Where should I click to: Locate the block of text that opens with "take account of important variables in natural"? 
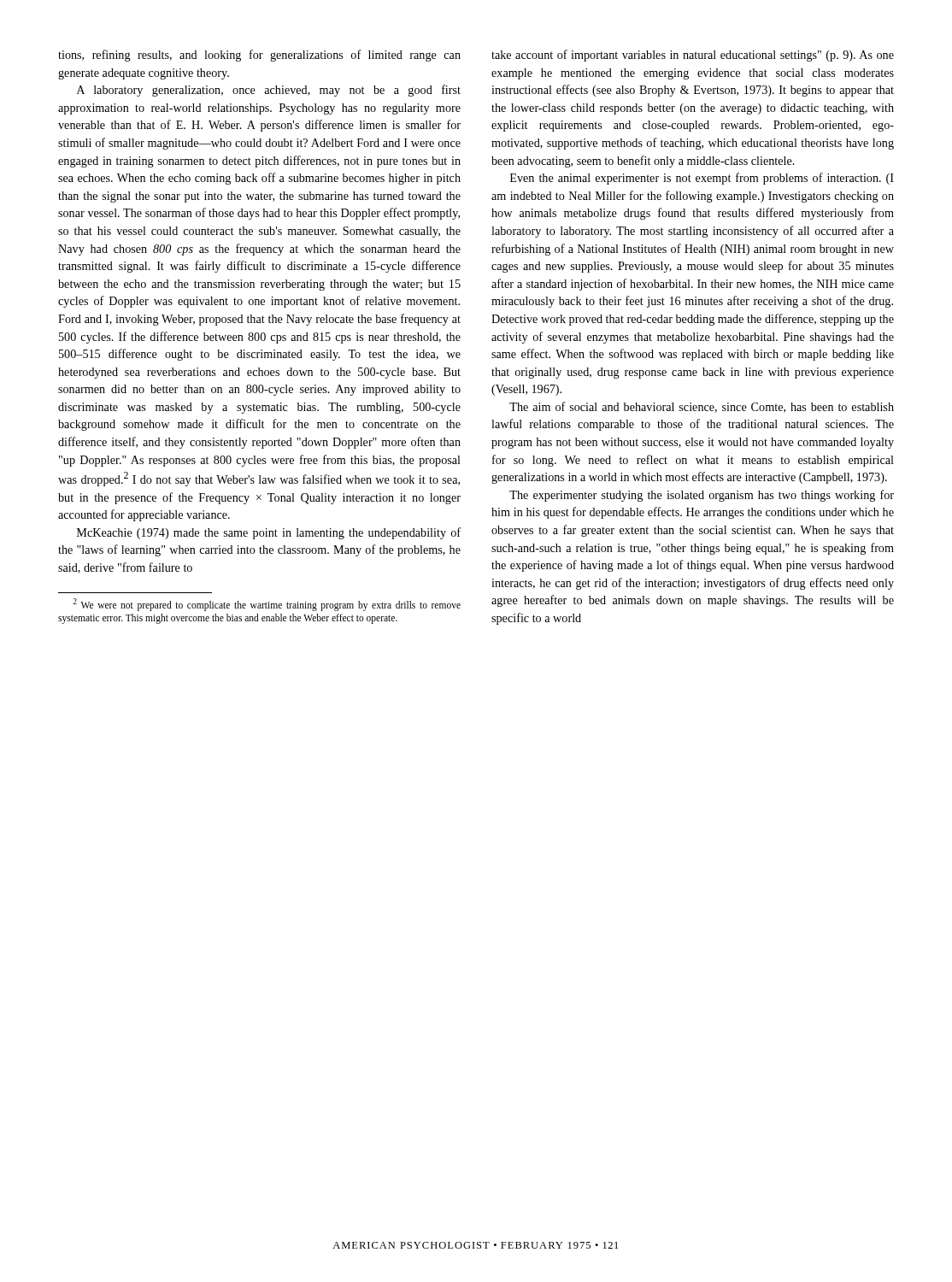pos(693,337)
